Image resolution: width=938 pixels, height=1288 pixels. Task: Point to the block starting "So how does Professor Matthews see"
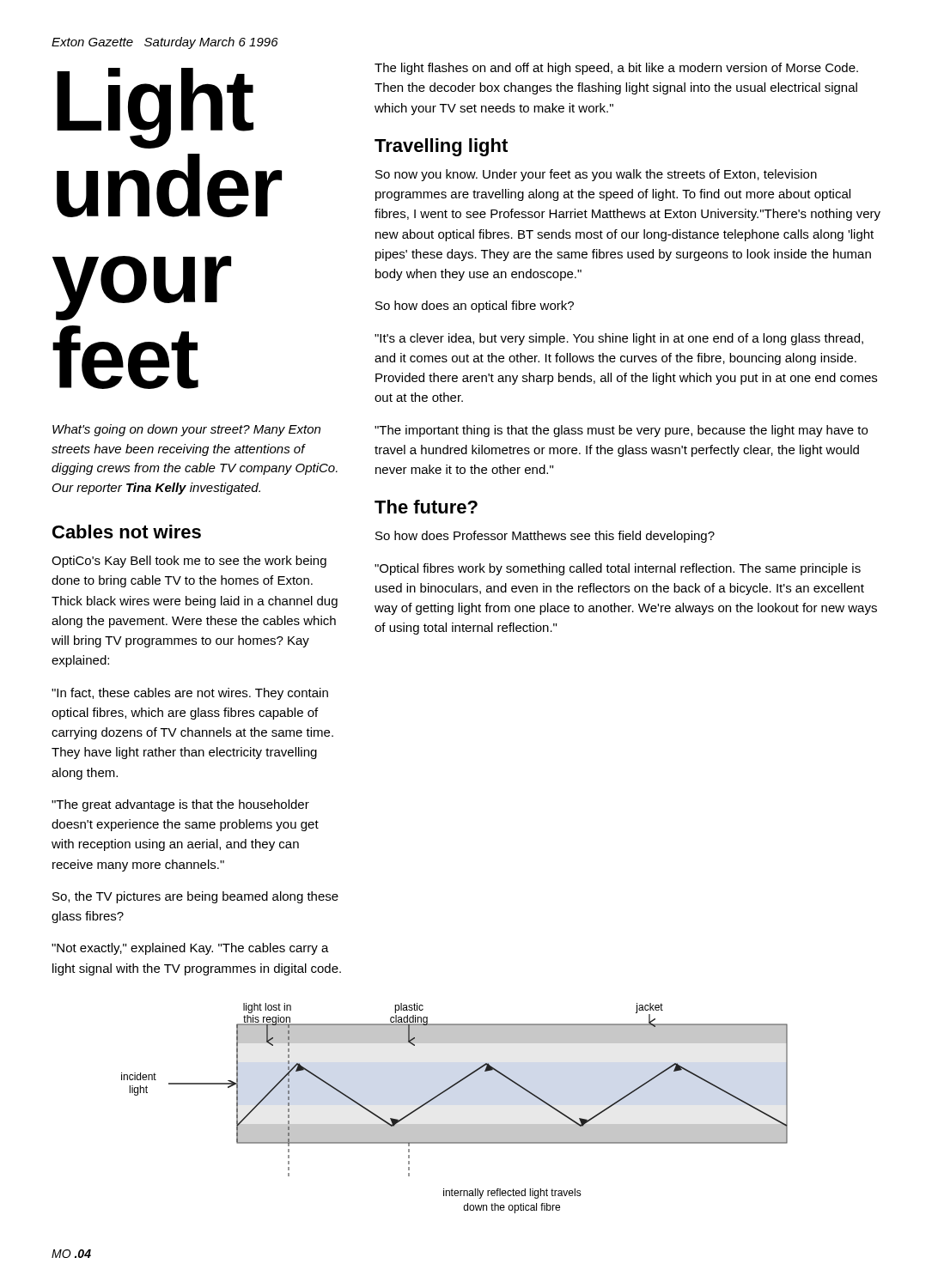click(545, 536)
